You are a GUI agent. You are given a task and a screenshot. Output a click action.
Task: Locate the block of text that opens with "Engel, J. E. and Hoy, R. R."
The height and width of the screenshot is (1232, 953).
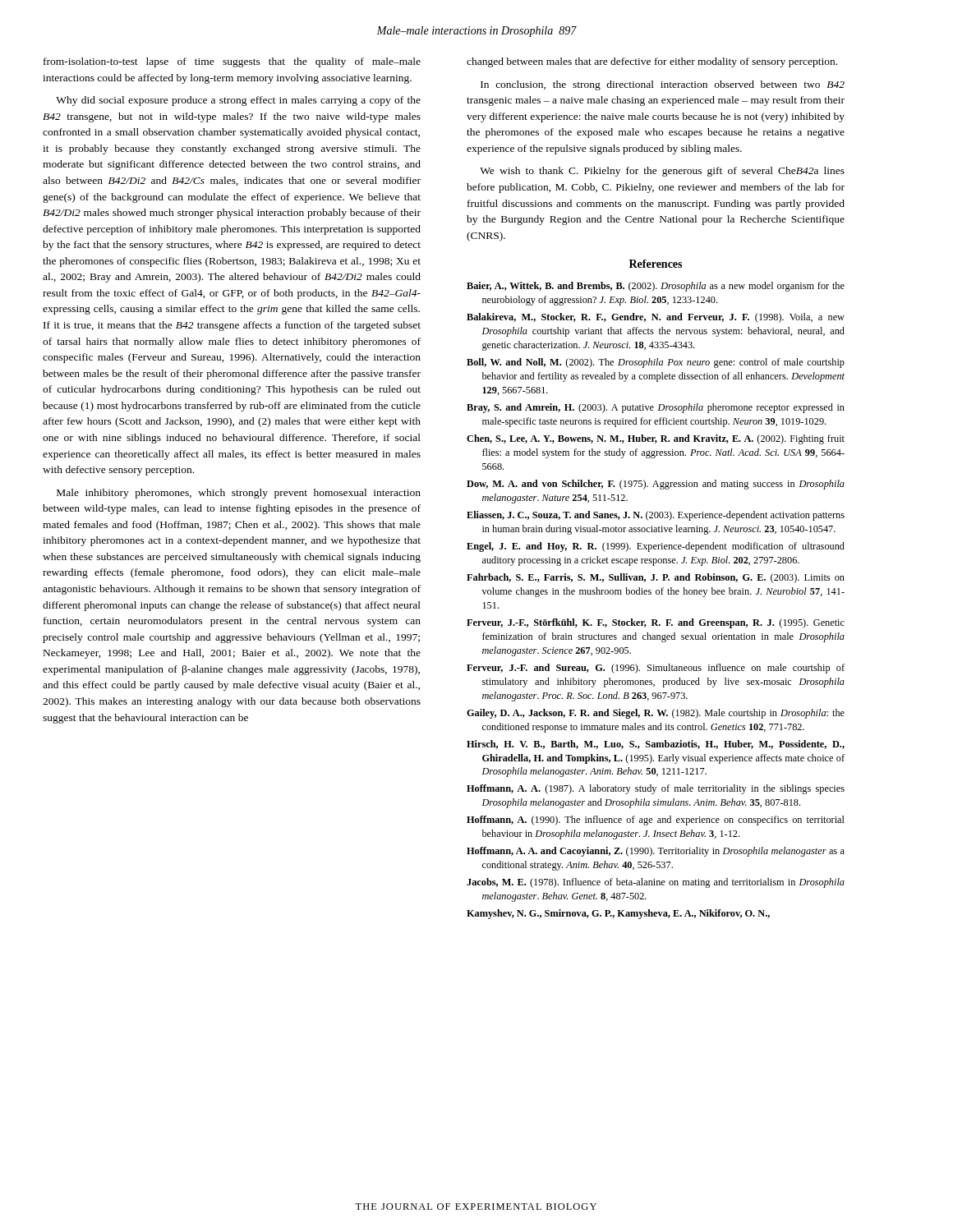tap(656, 553)
